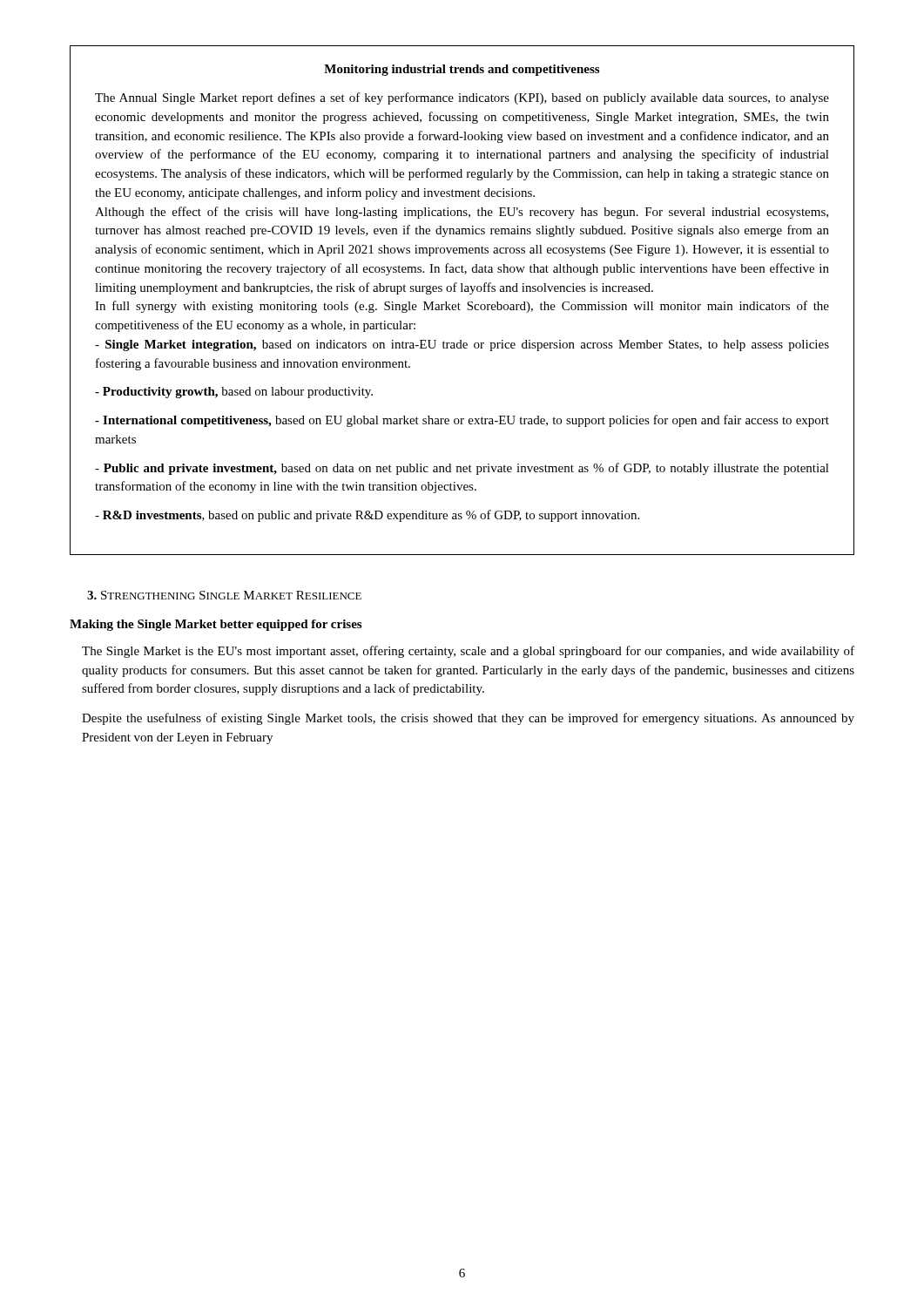Point to the text block starting "R&D investments, based on public"
The image size is (924, 1307).
point(368,515)
